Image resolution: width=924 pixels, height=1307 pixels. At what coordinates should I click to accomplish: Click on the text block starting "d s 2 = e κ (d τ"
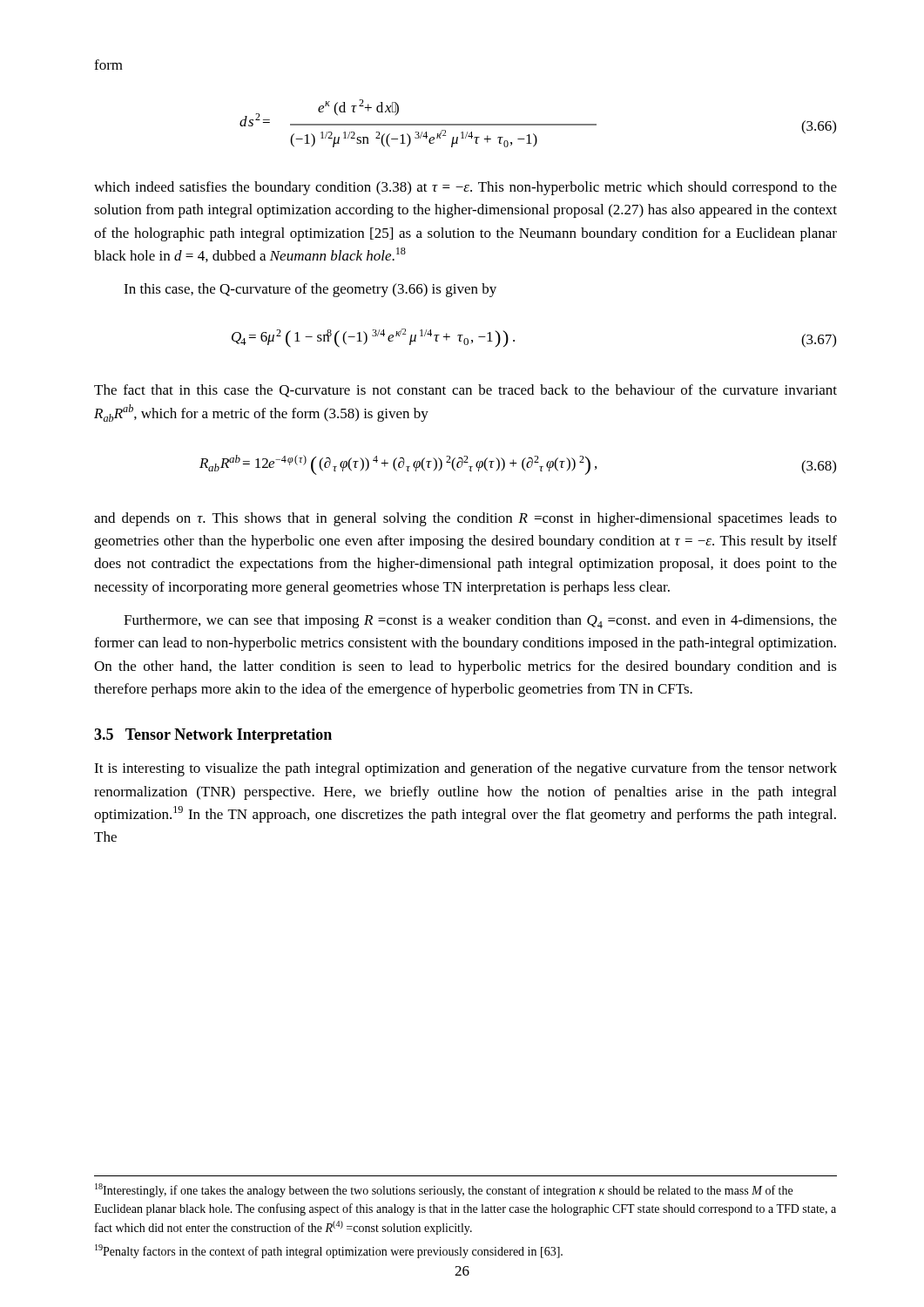(465, 127)
